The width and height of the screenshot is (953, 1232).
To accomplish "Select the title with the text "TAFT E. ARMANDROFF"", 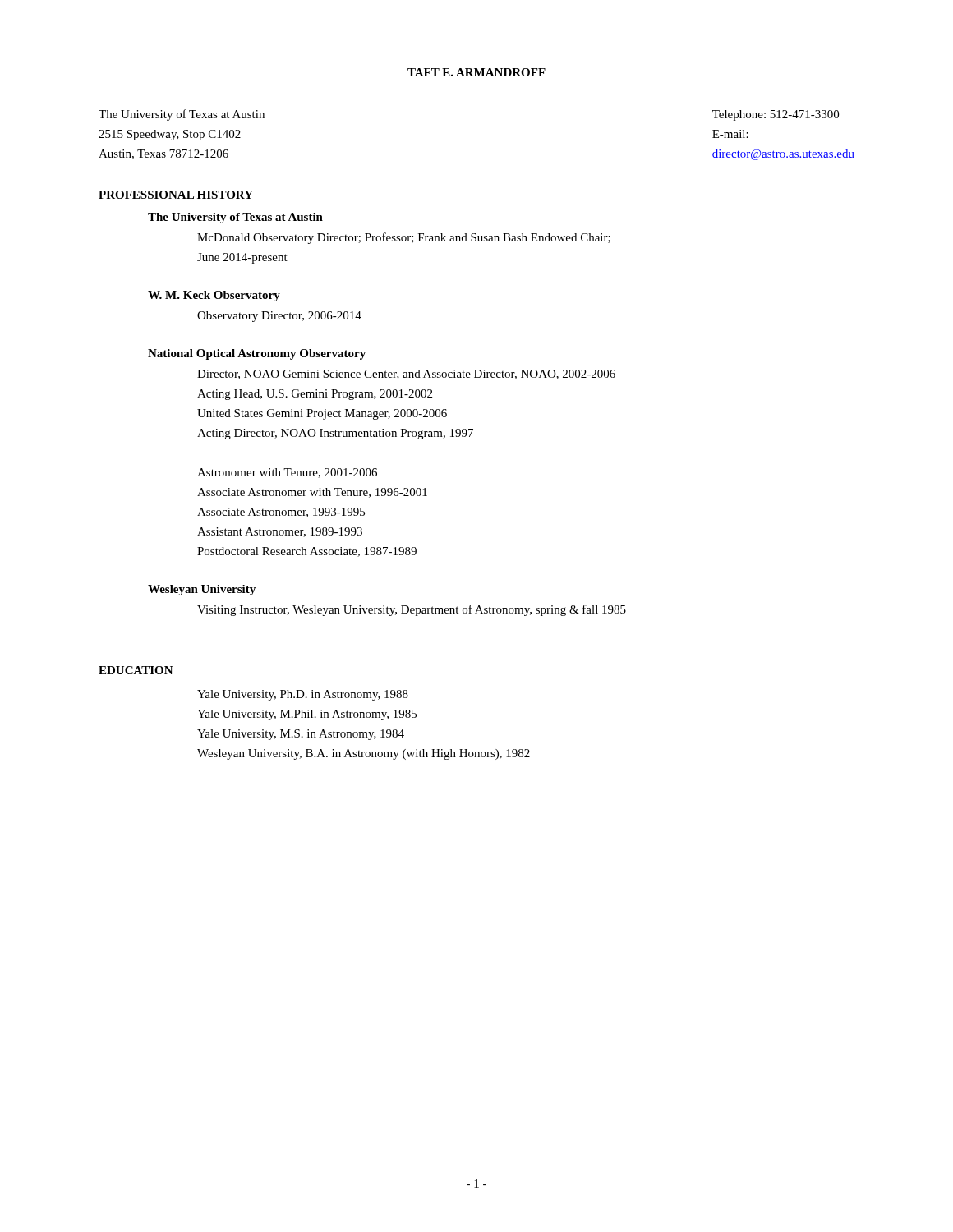I will 476,72.
